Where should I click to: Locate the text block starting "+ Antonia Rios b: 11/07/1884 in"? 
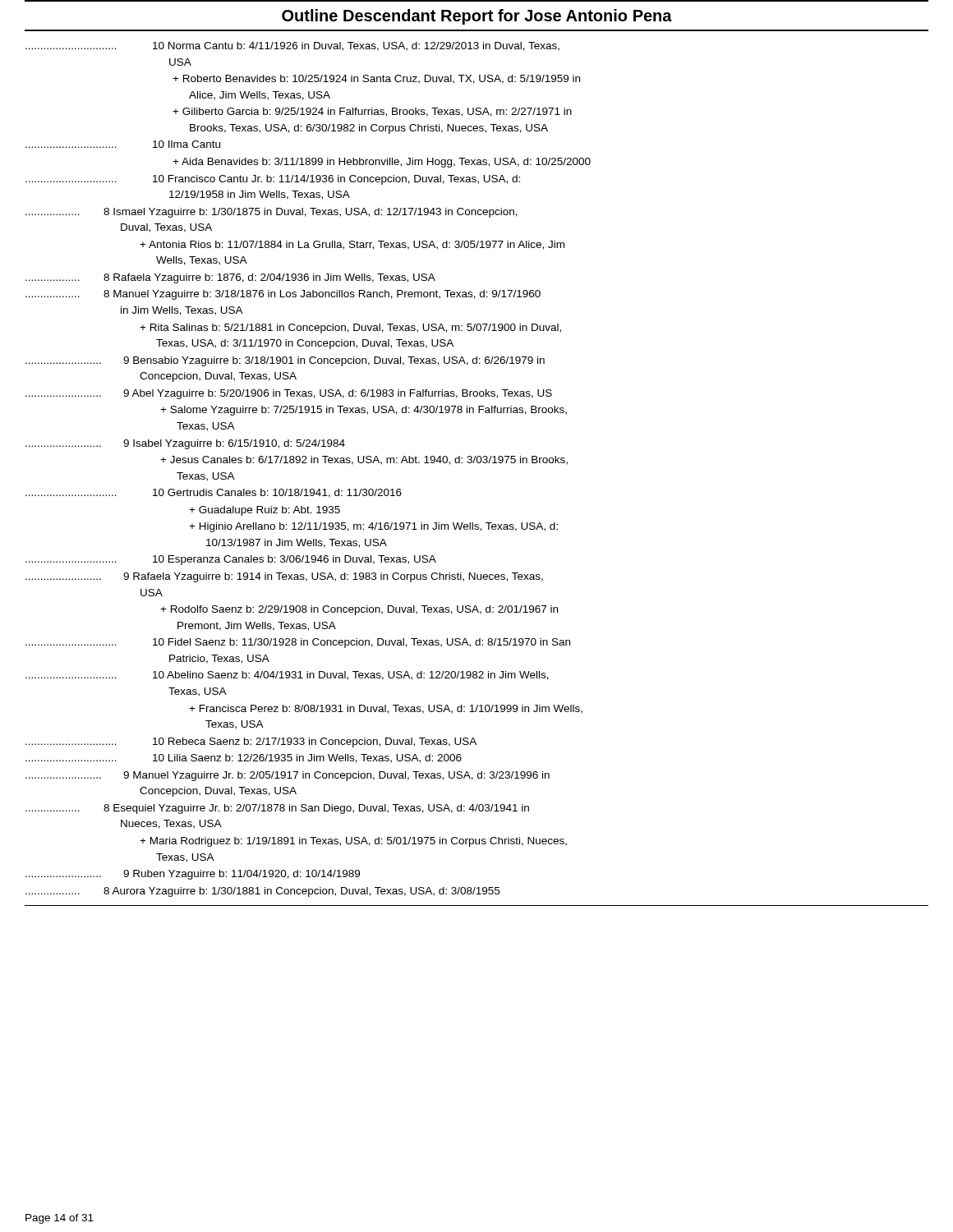[x=352, y=252]
